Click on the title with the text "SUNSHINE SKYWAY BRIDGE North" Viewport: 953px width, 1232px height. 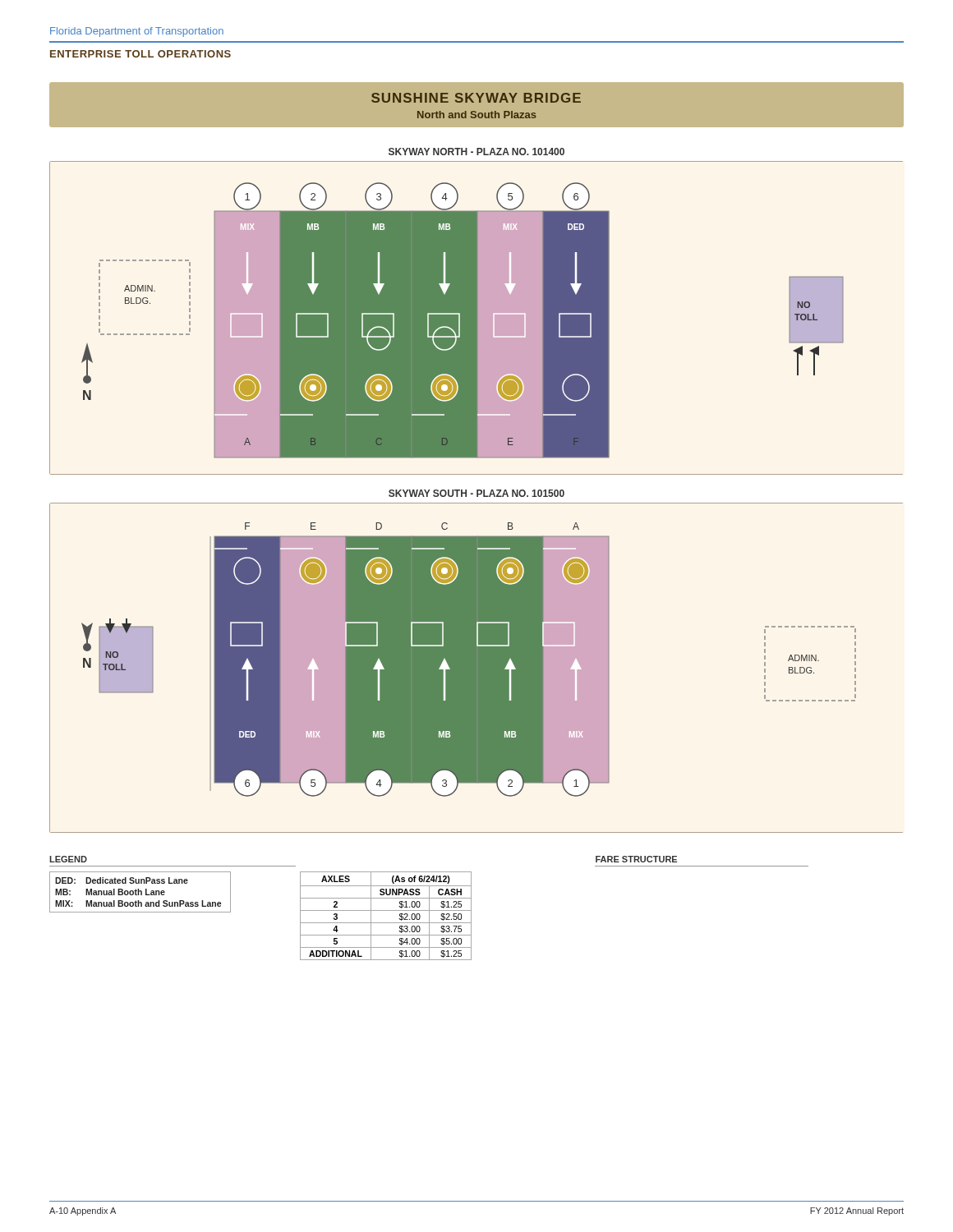[476, 106]
